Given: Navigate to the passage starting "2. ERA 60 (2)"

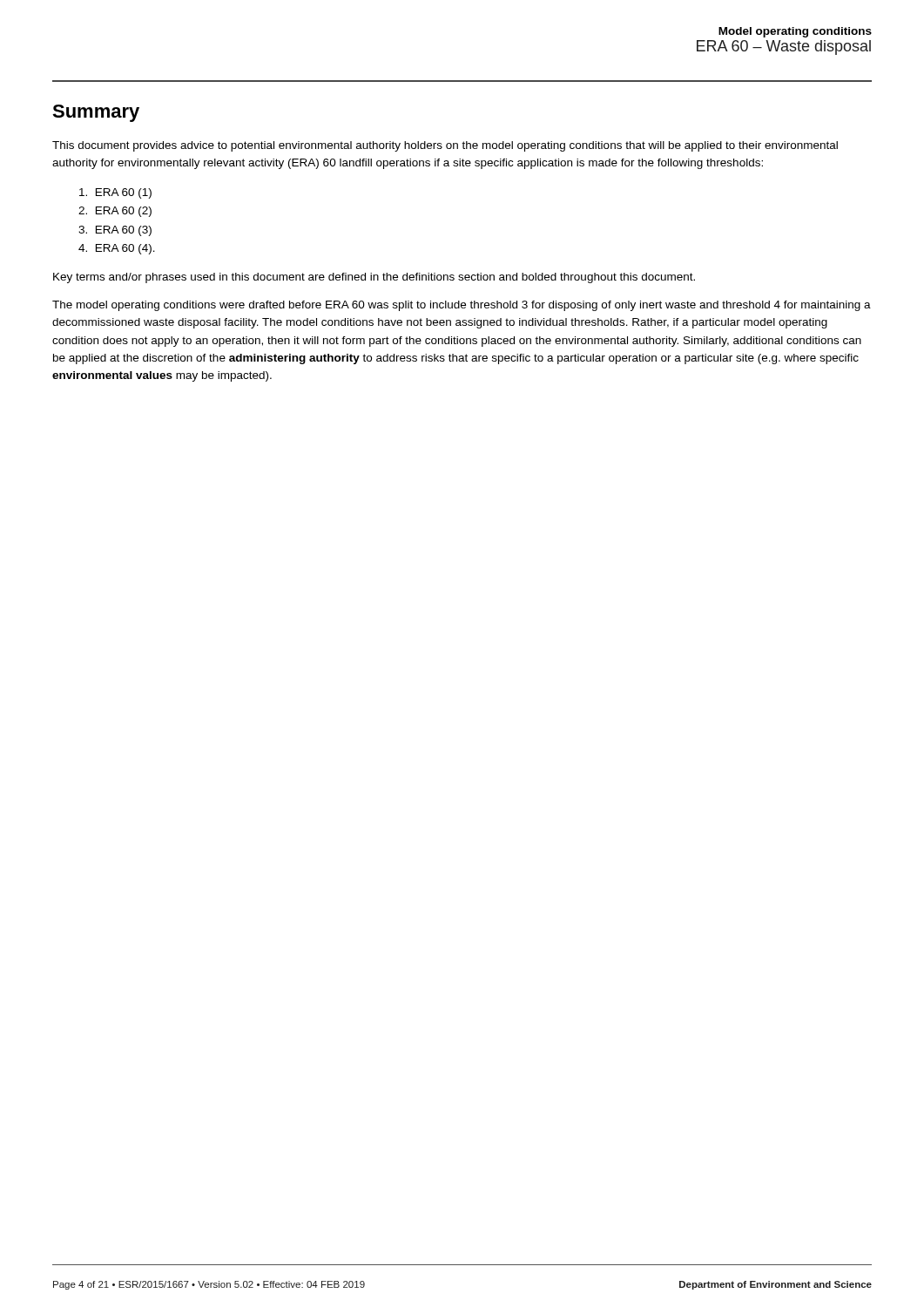Looking at the screenshot, I should [115, 211].
